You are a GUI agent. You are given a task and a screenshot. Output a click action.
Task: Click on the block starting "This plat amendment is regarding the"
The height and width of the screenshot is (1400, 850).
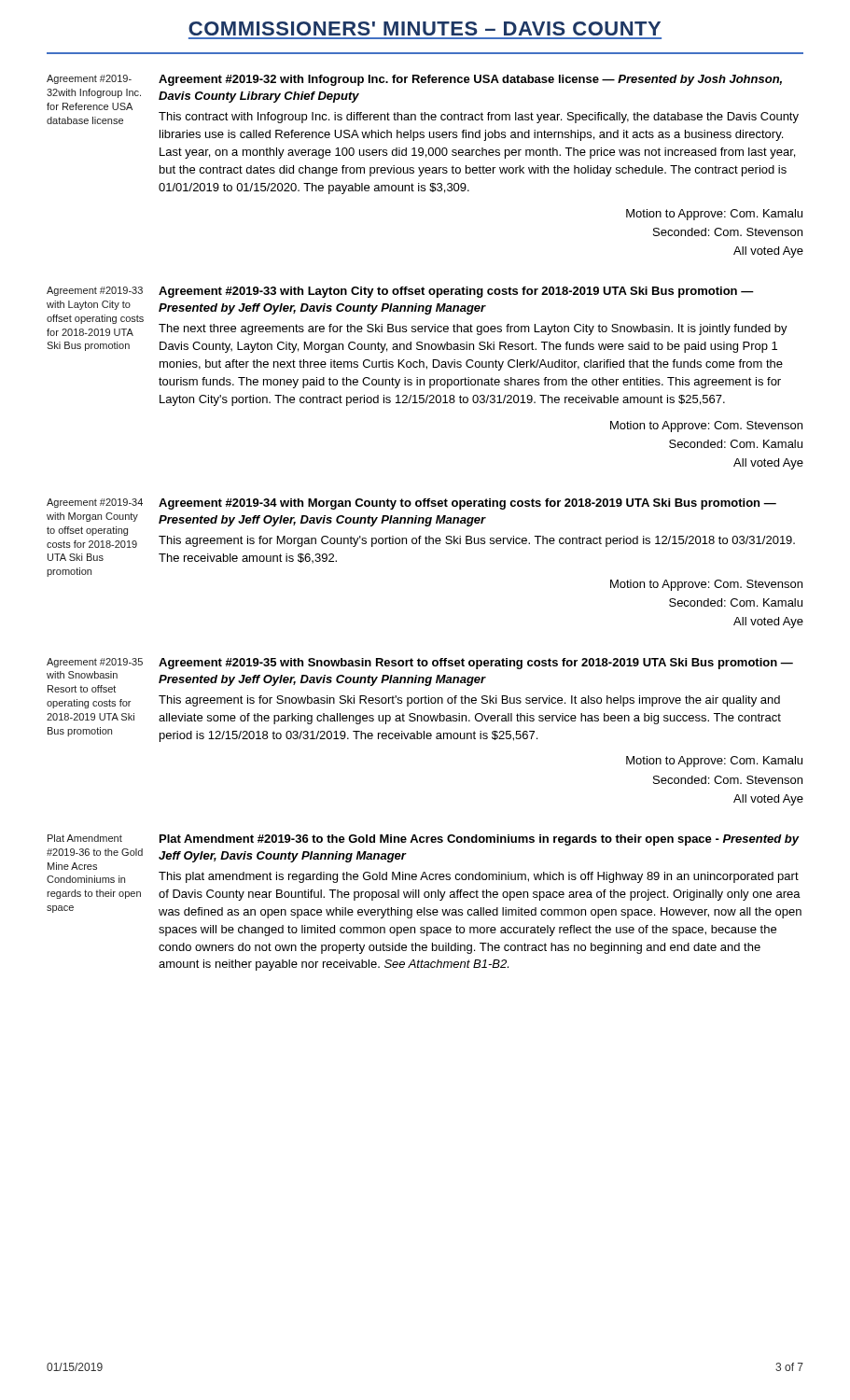click(x=481, y=921)
